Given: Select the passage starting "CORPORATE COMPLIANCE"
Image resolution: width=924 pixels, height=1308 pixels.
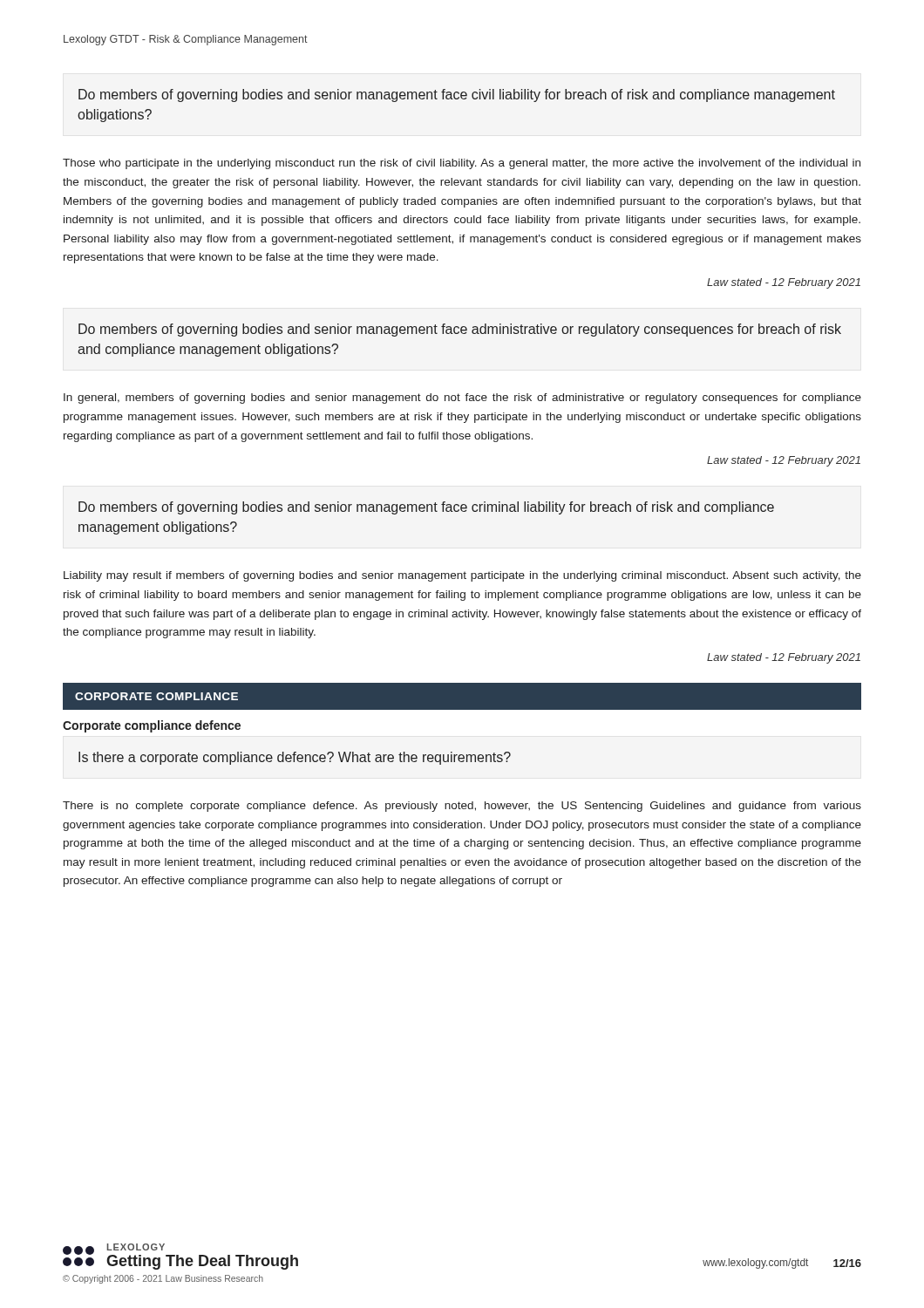Looking at the screenshot, I should click(x=157, y=696).
